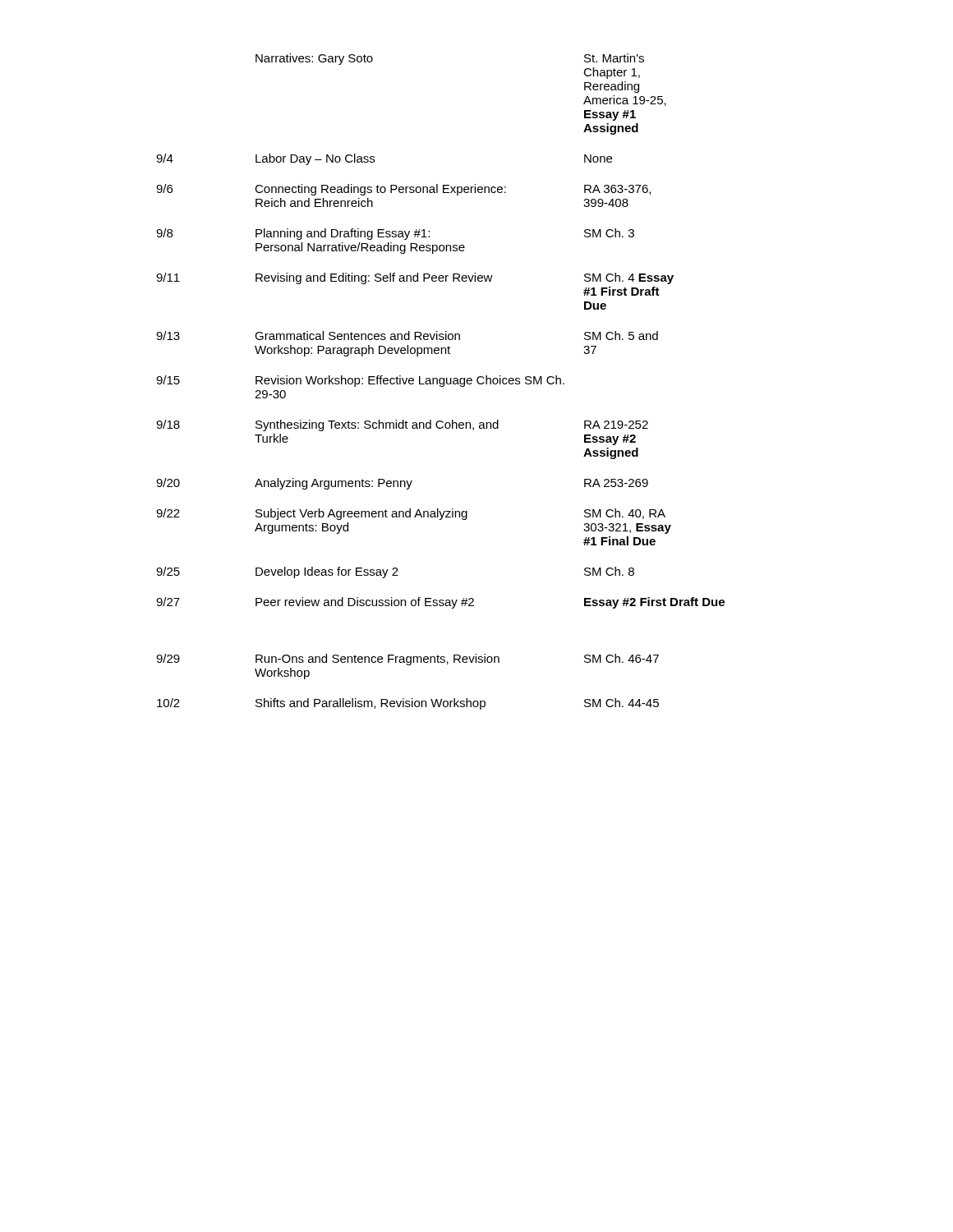Find the block on this page that starts "9/15 Revision Workshop: Effective Language Choices SM Ch."
The image size is (953, 1232).
click(x=493, y=386)
